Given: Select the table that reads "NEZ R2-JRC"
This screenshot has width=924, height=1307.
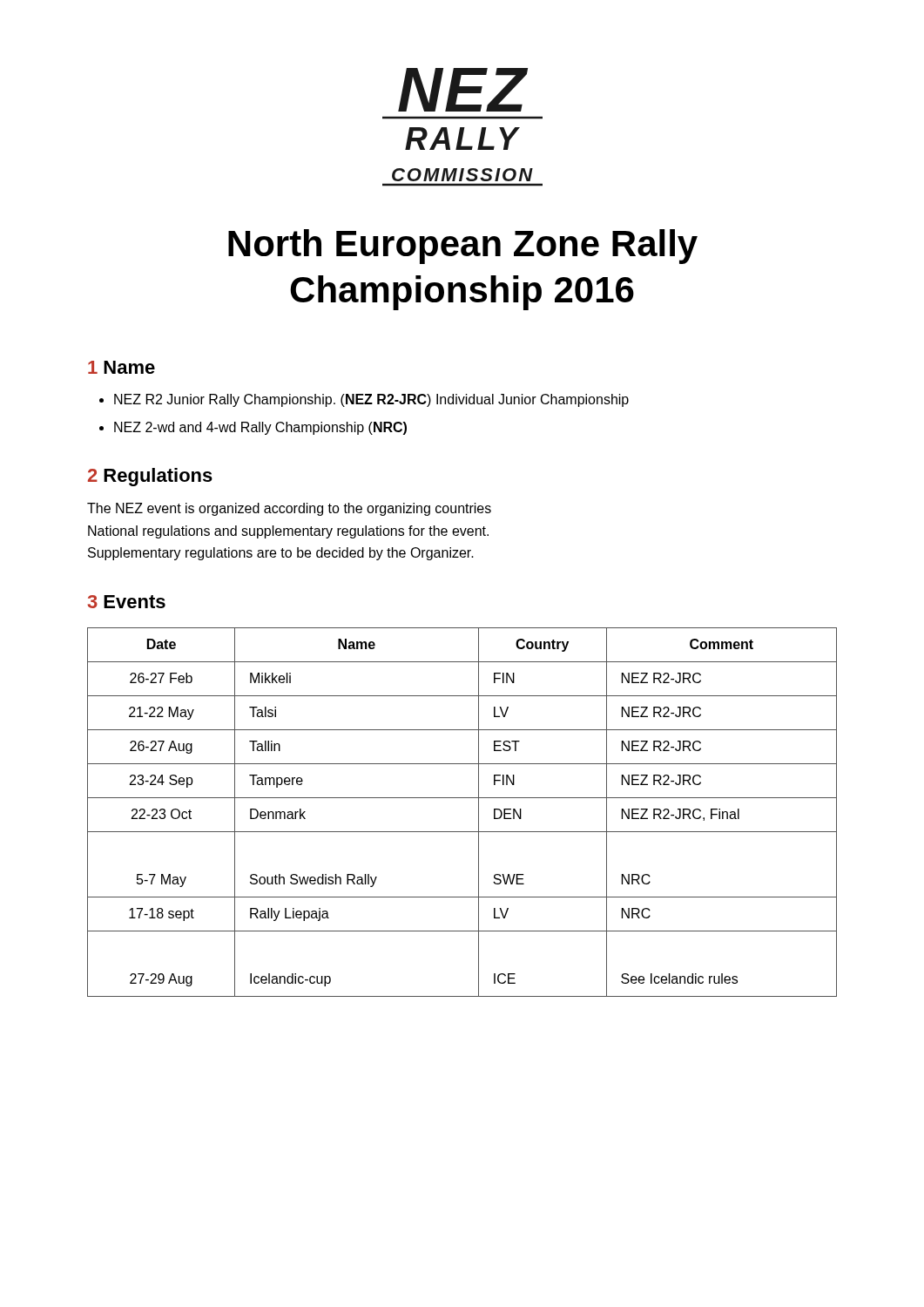Looking at the screenshot, I should 462,812.
